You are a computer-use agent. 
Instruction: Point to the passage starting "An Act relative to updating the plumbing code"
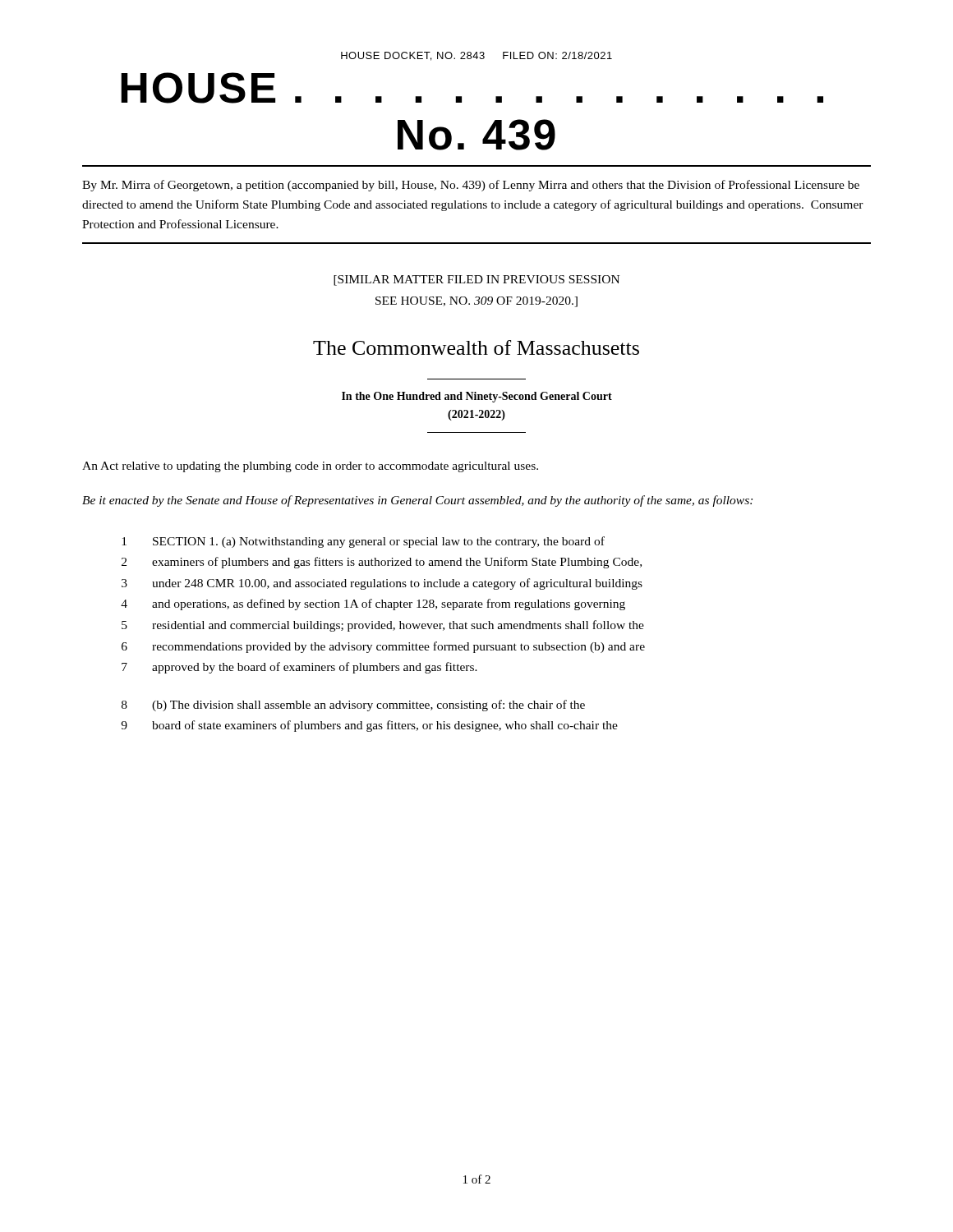[x=311, y=466]
